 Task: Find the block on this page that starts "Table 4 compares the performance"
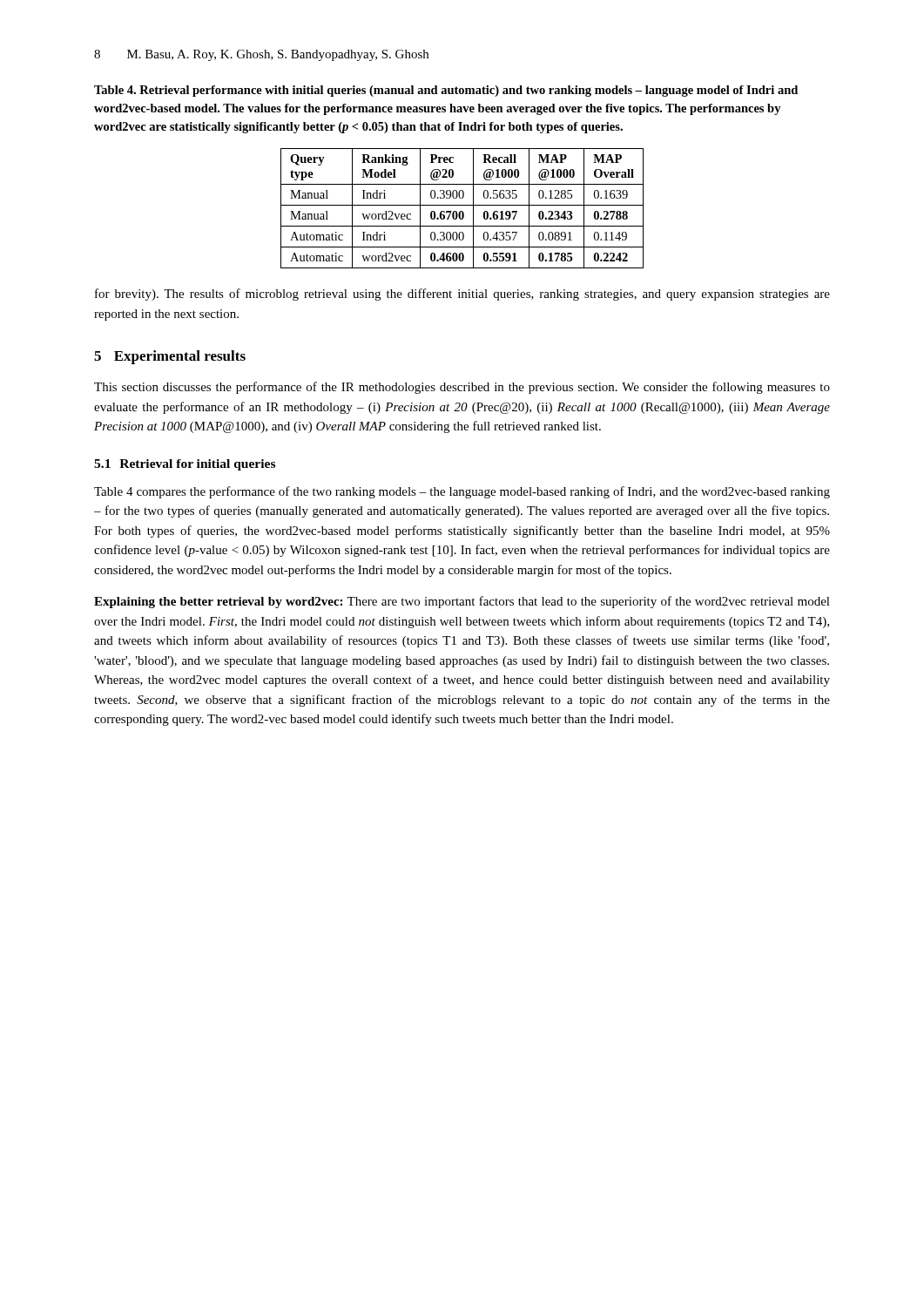[462, 530]
